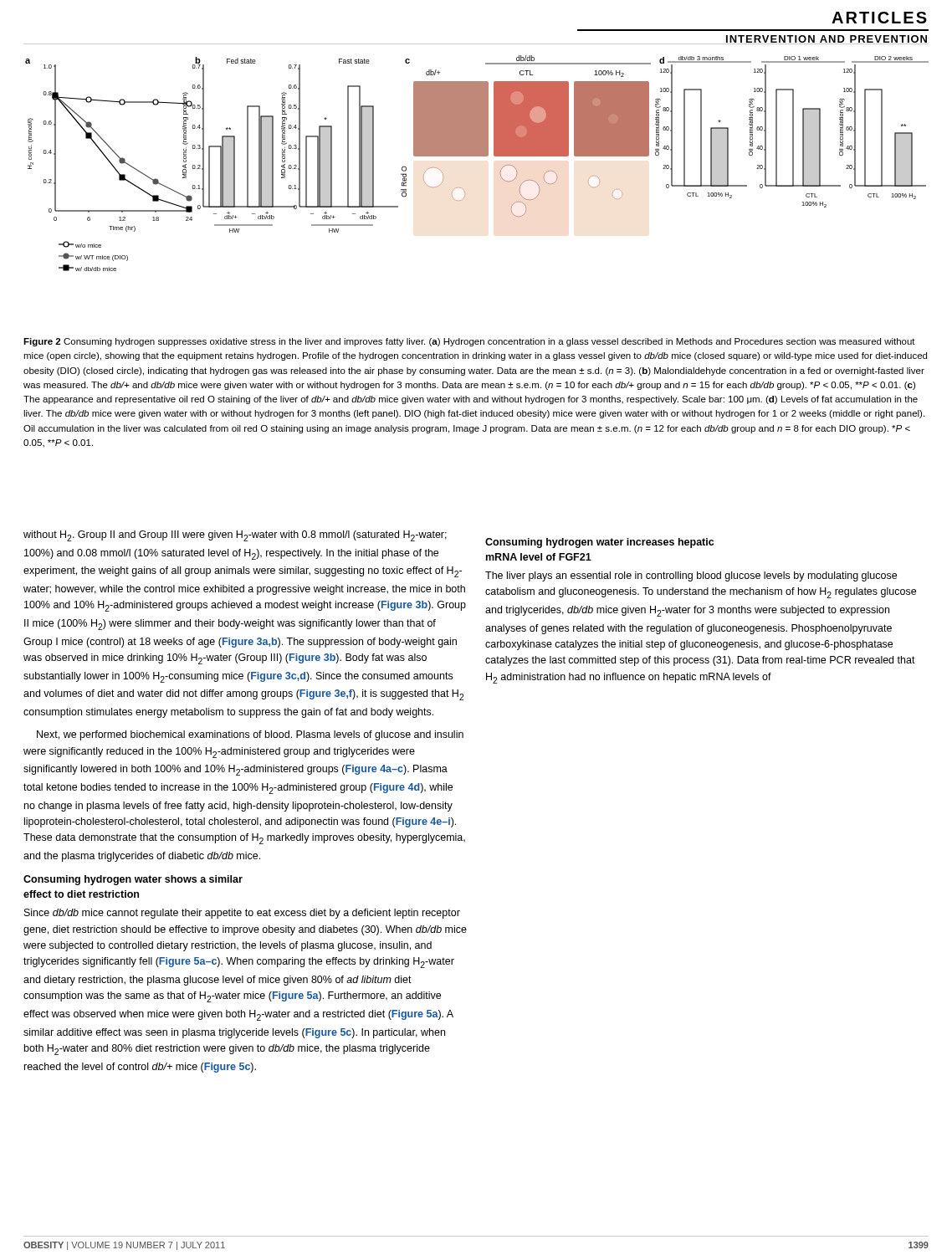Navigate to the text starting "Consuming hydrogen water shows a similareffect"
This screenshot has height=1255, width=952.
pos(133,887)
